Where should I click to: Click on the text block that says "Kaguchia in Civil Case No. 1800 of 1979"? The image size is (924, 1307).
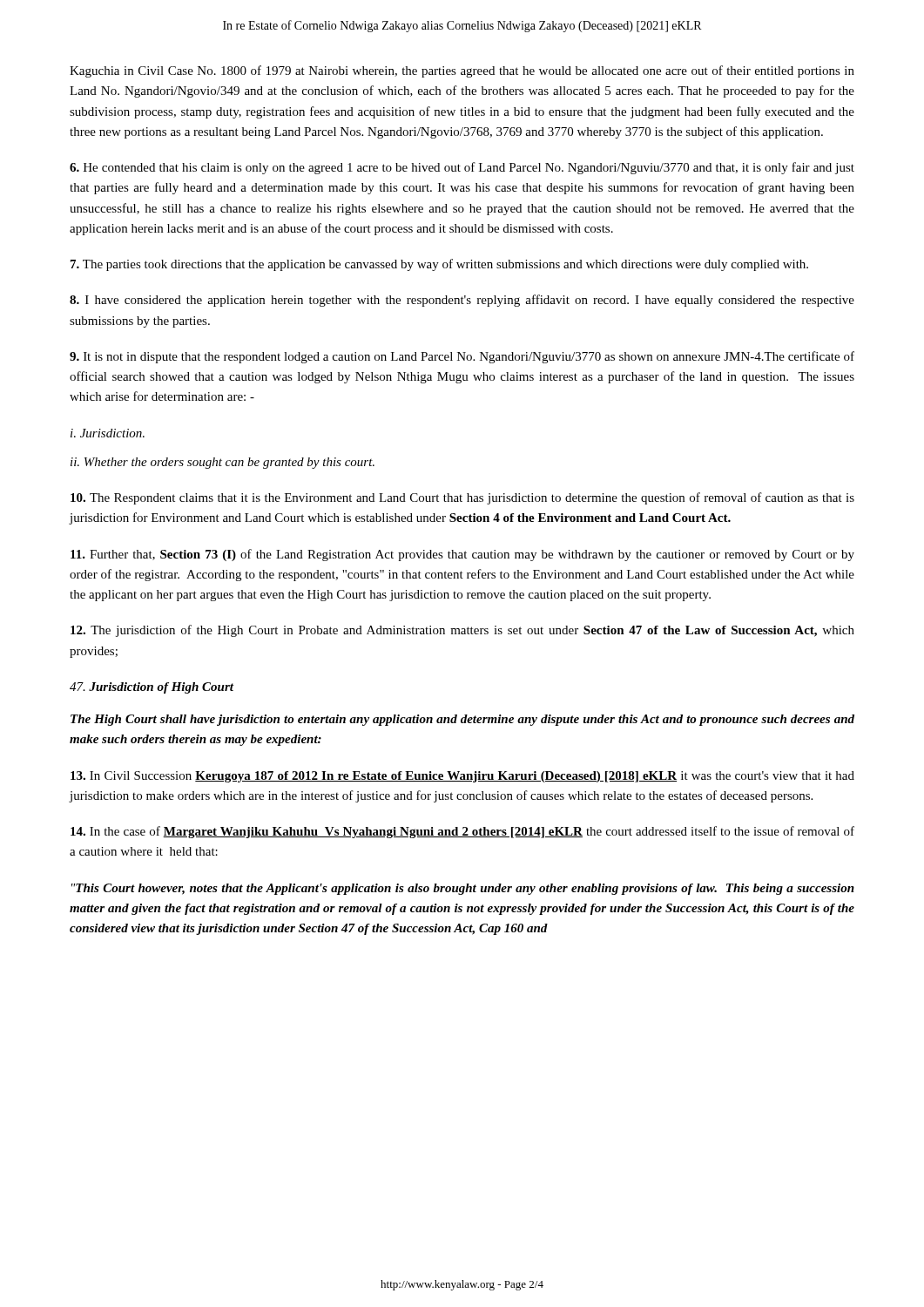pyautogui.click(x=462, y=101)
